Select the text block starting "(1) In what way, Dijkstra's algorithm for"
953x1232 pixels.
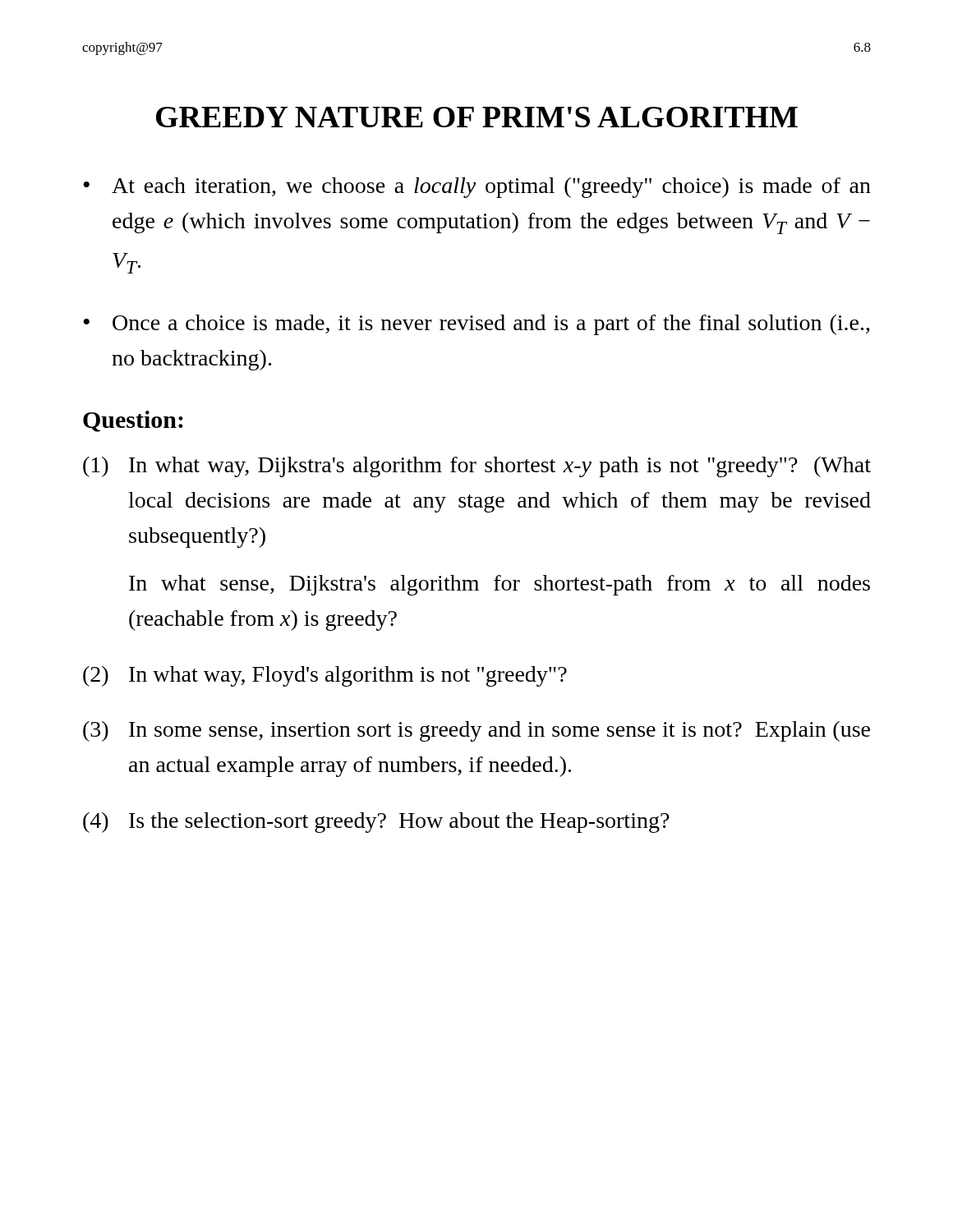tap(477, 467)
